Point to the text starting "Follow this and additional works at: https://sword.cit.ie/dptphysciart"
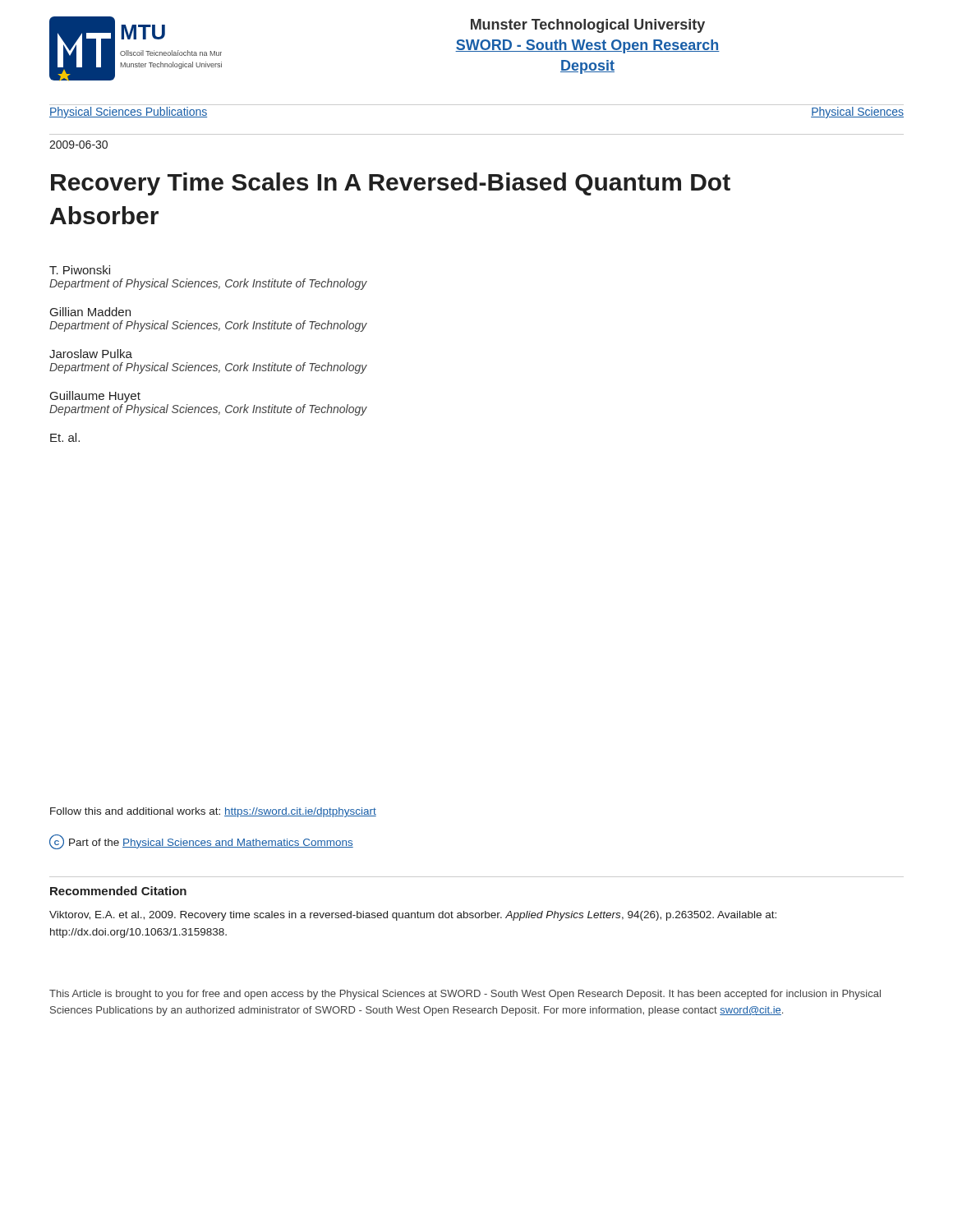The width and height of the screenshot is (953, 1232). (213, 811)
